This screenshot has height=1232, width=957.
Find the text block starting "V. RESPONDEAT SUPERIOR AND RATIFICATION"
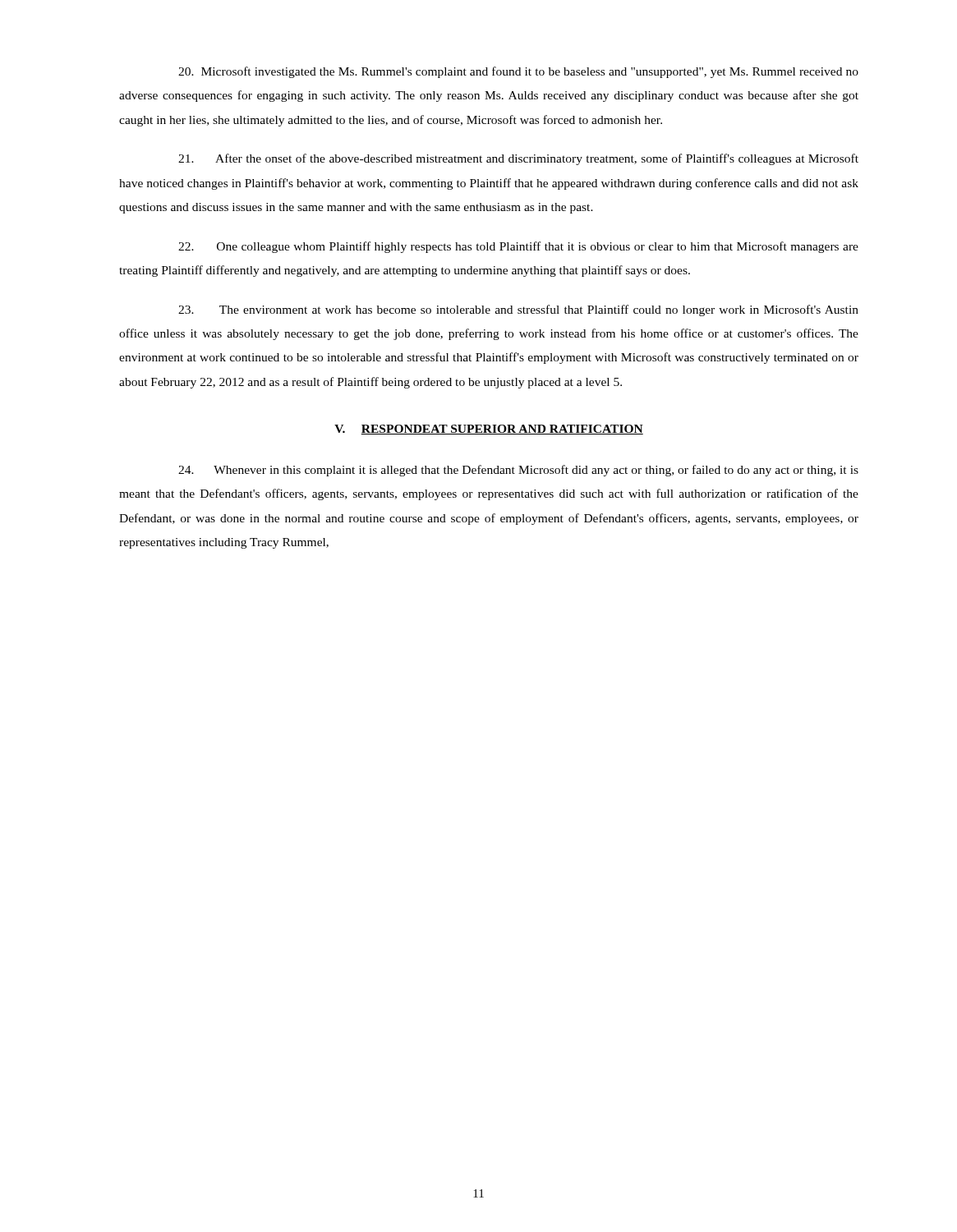point(489,429)
